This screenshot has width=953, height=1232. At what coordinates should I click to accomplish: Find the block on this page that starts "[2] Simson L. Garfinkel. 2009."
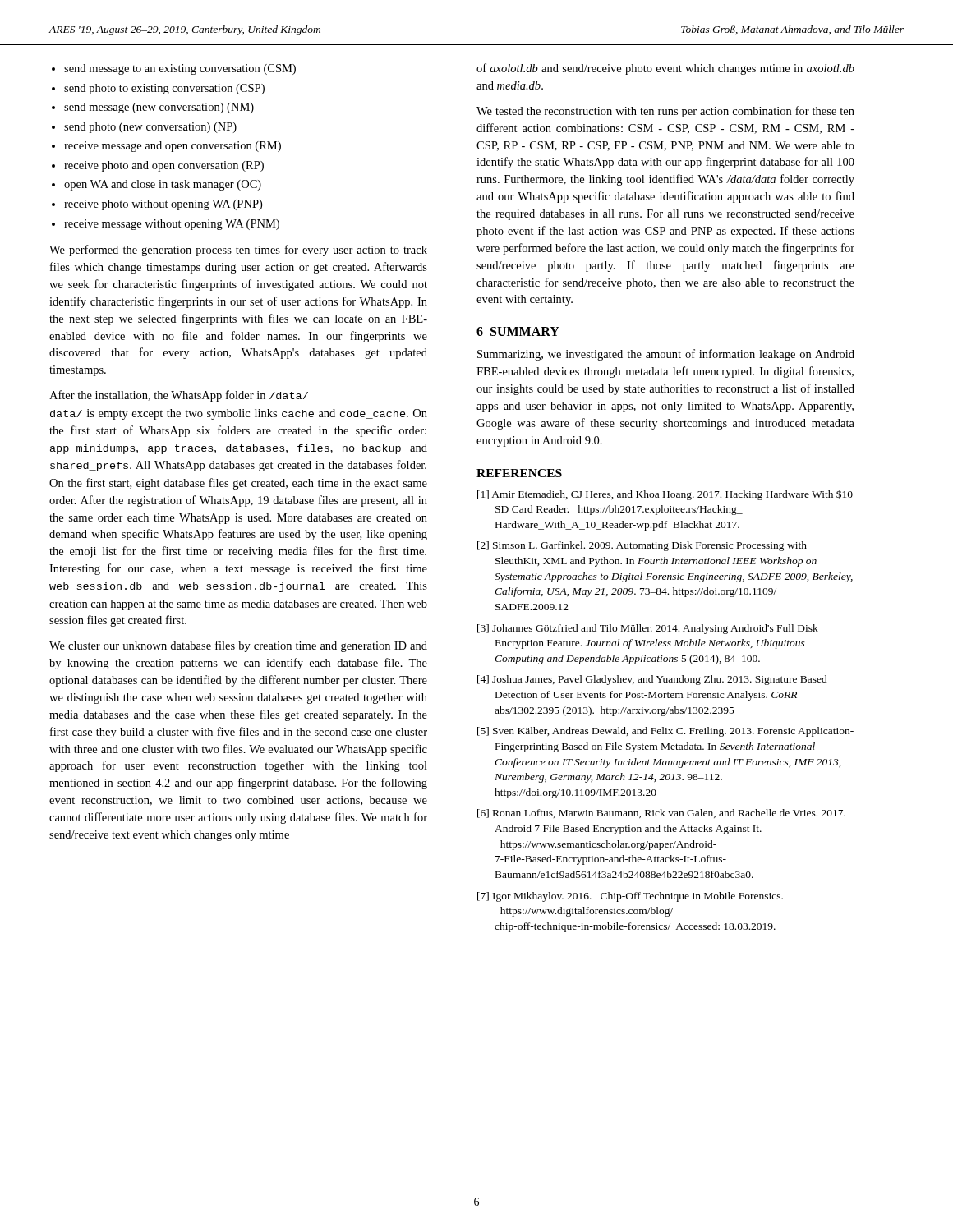click(x=665, y=576)
